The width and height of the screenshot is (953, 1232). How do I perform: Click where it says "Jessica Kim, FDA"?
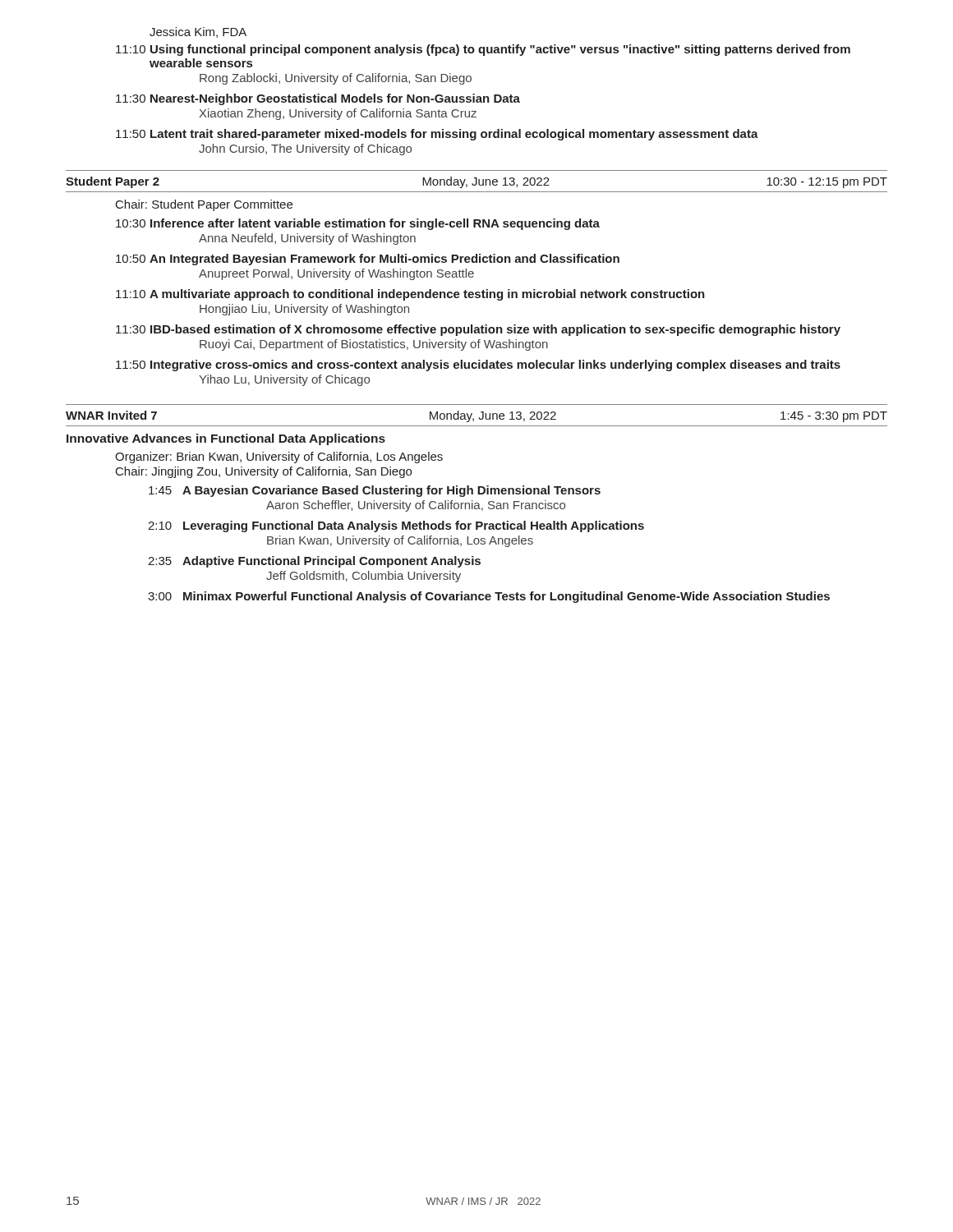pos(198,32)
